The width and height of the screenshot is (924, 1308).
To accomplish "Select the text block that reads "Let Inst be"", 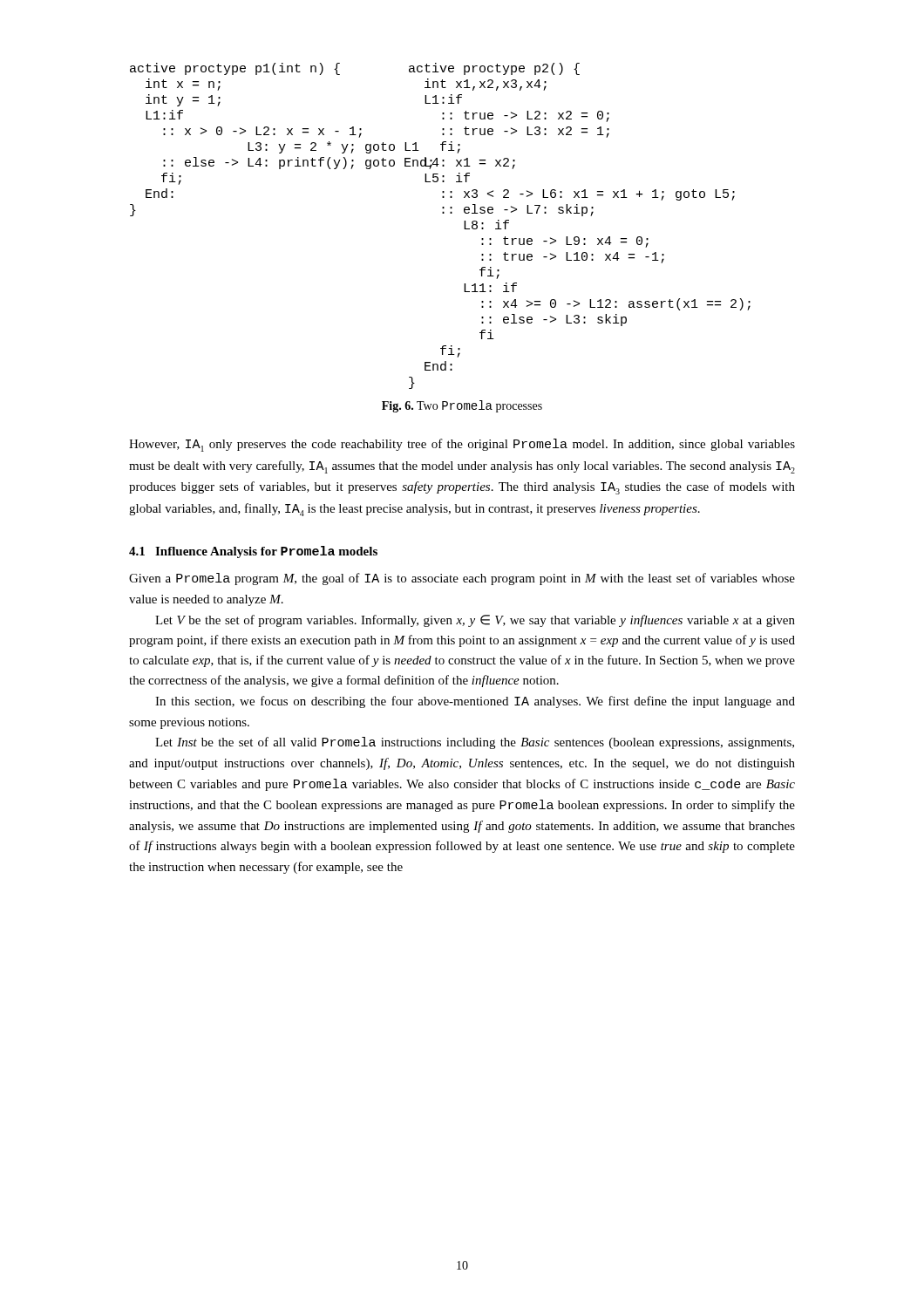I will tap(462, 804).
